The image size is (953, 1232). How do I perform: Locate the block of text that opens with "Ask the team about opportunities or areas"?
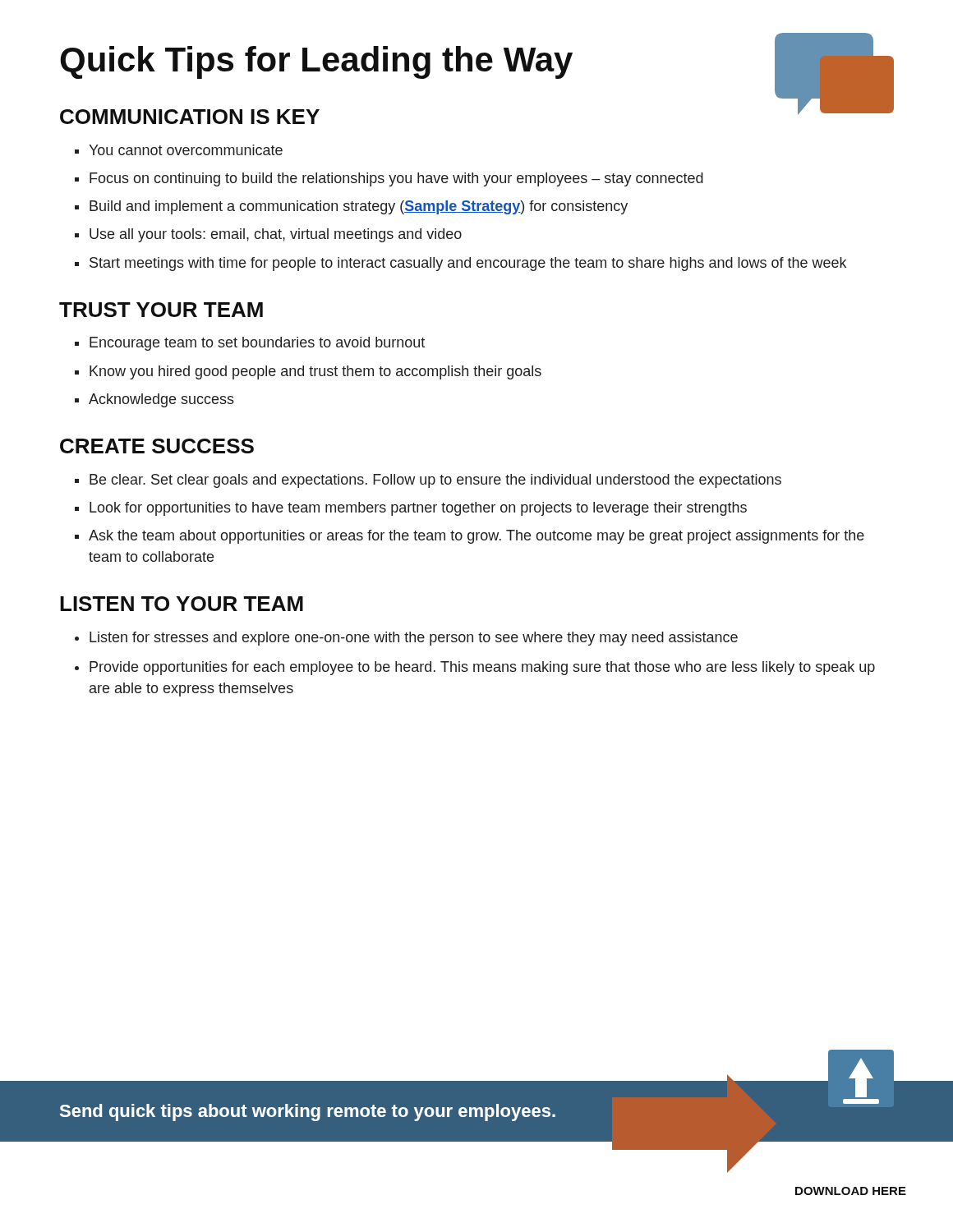[477, 546]
